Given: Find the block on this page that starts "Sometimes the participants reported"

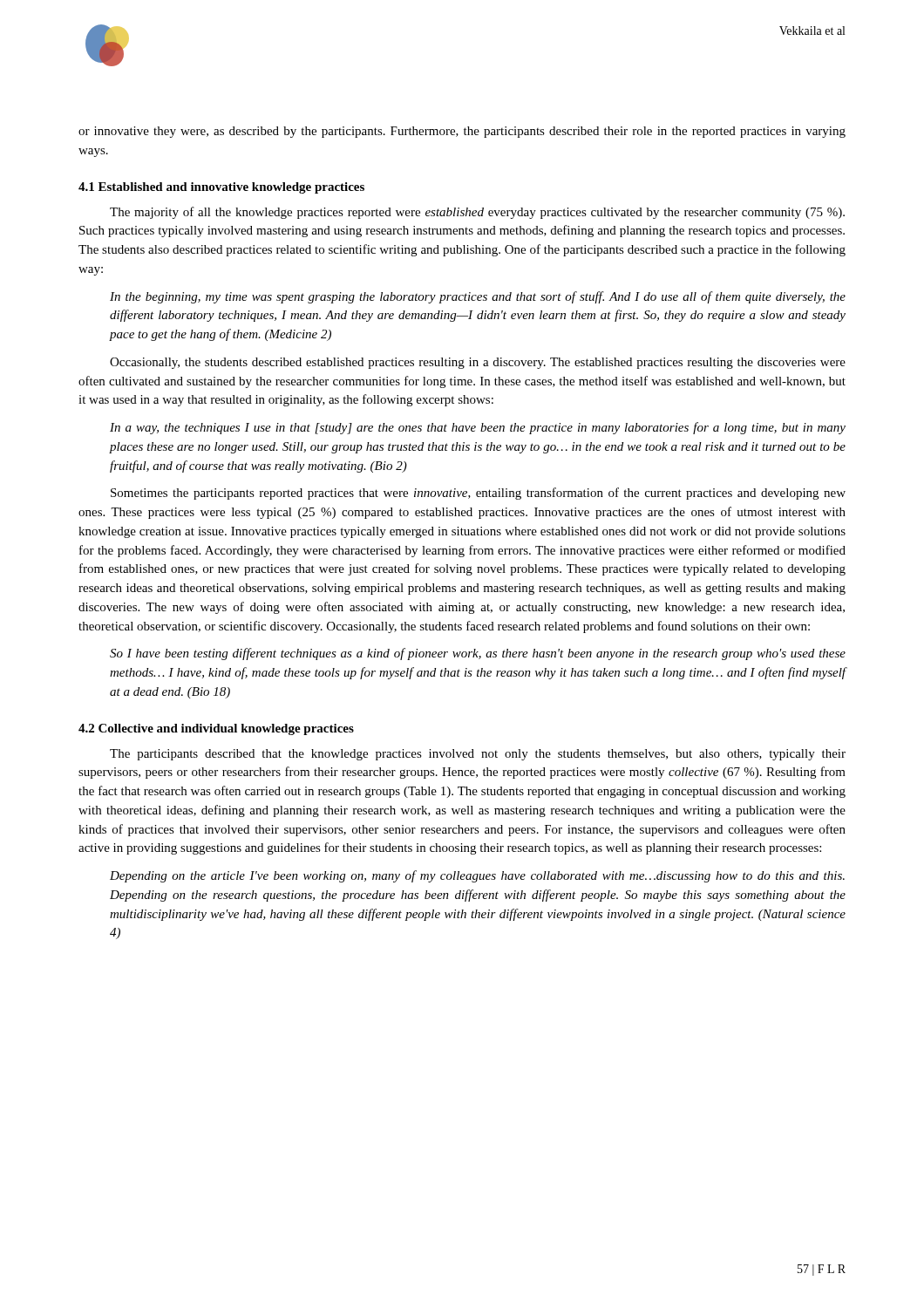Looking at the screenshot, I should click(x=462, y=560).
